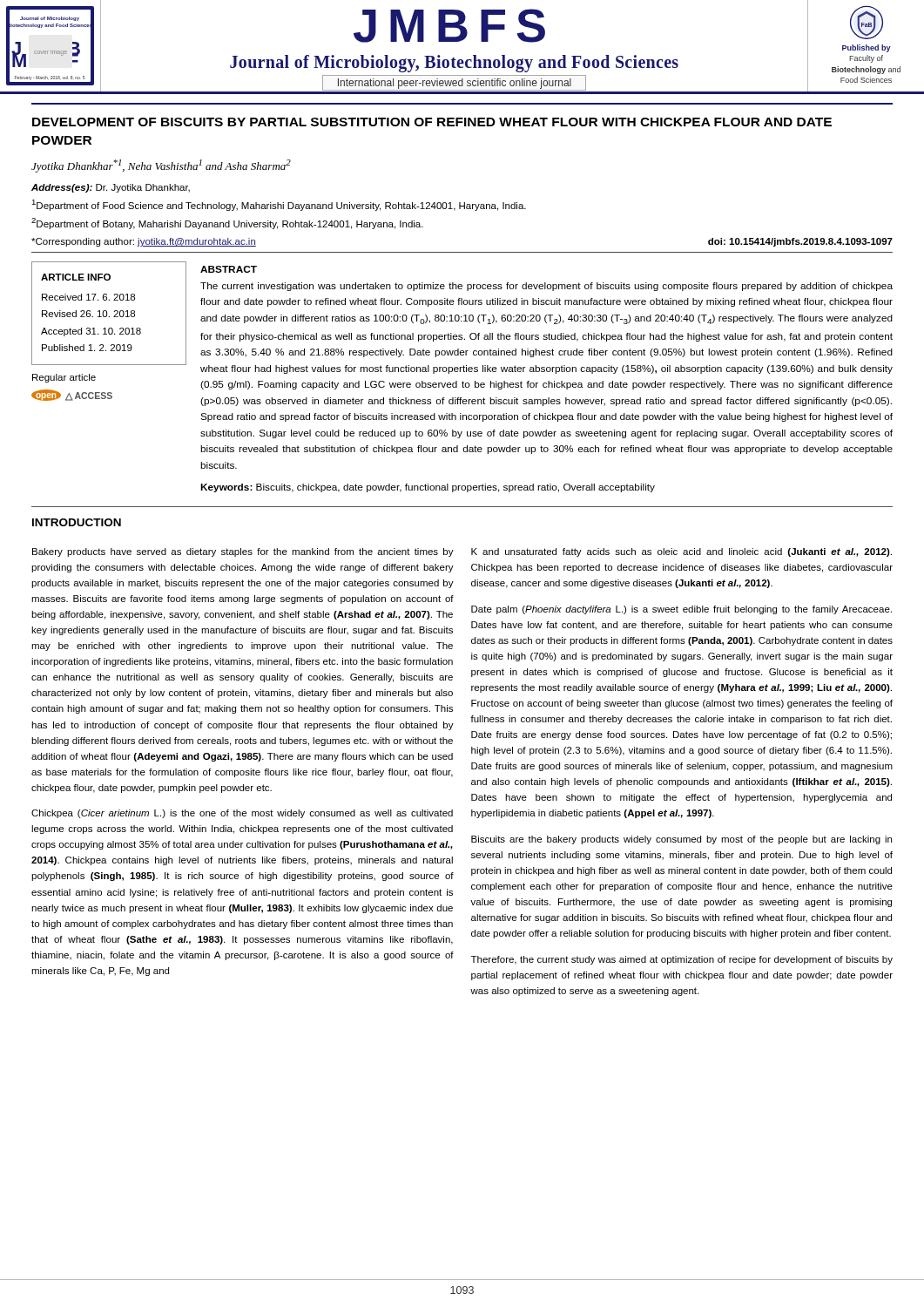Find "Corresponding author: jyotika.ft@mdurohtak.ac.in" on this page
The image size is (924, 1307).
[144, 242]
